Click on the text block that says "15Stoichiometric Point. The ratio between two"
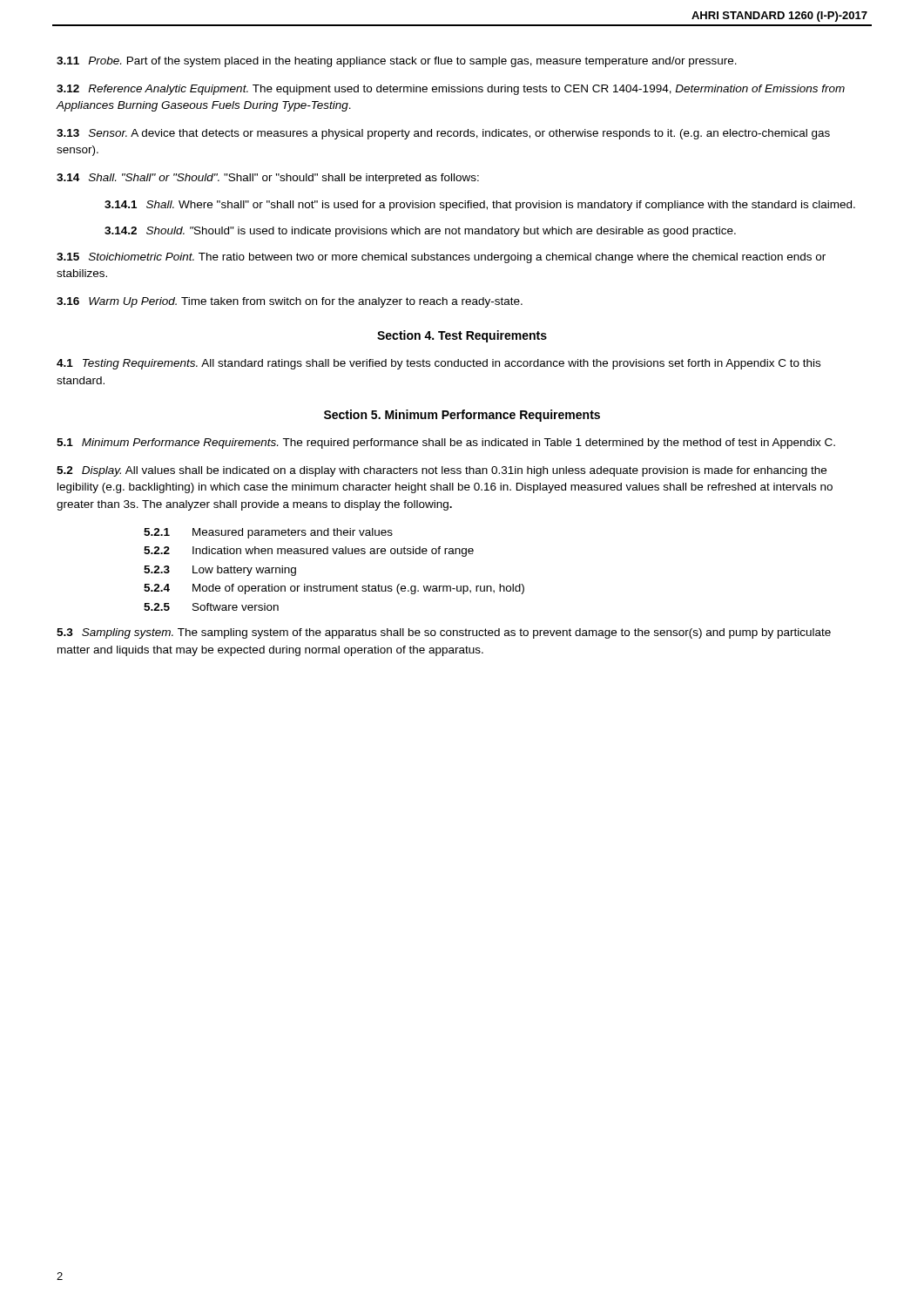 441,265
